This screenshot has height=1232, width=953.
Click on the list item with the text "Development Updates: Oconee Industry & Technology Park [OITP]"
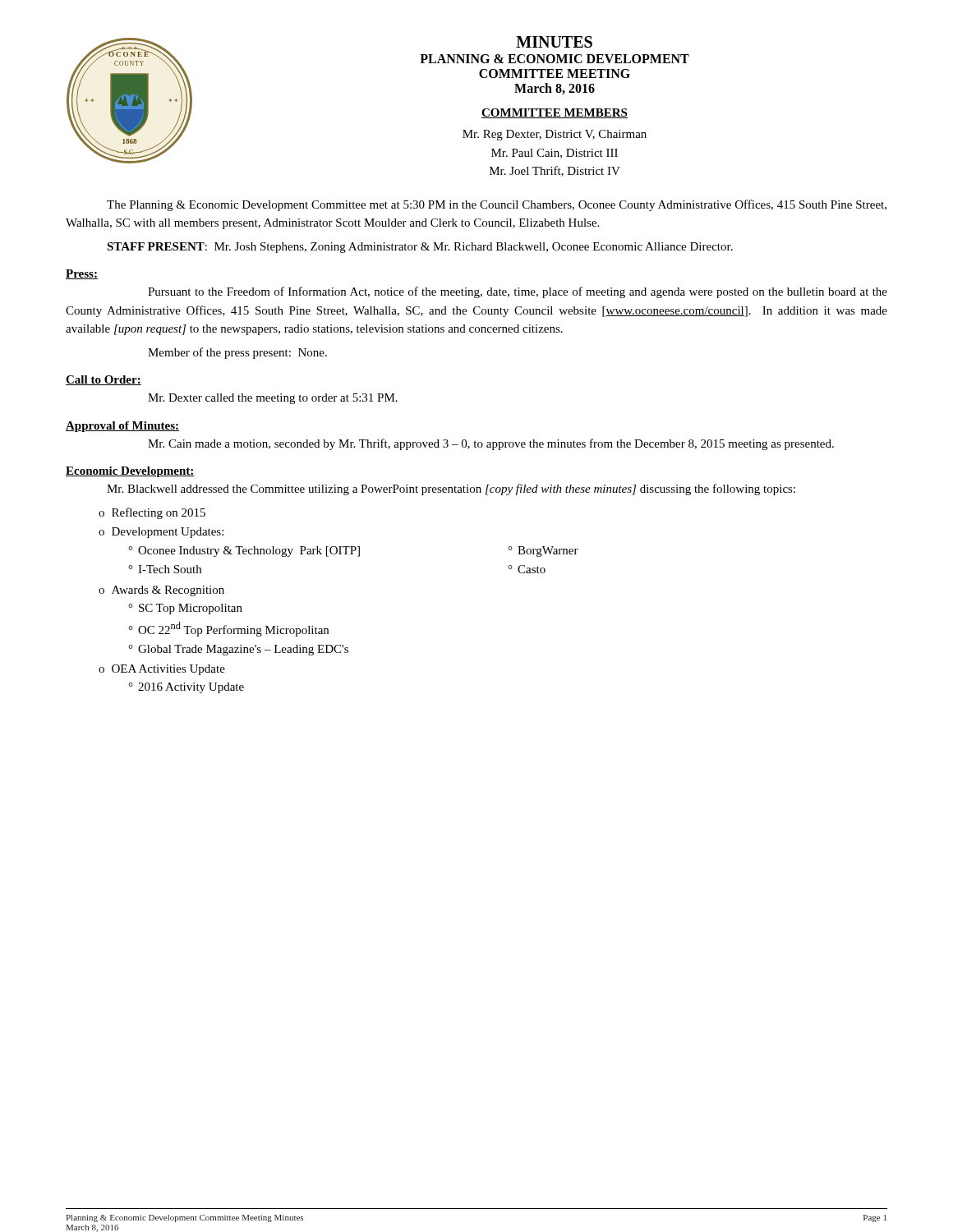click(x=499, y=552)
